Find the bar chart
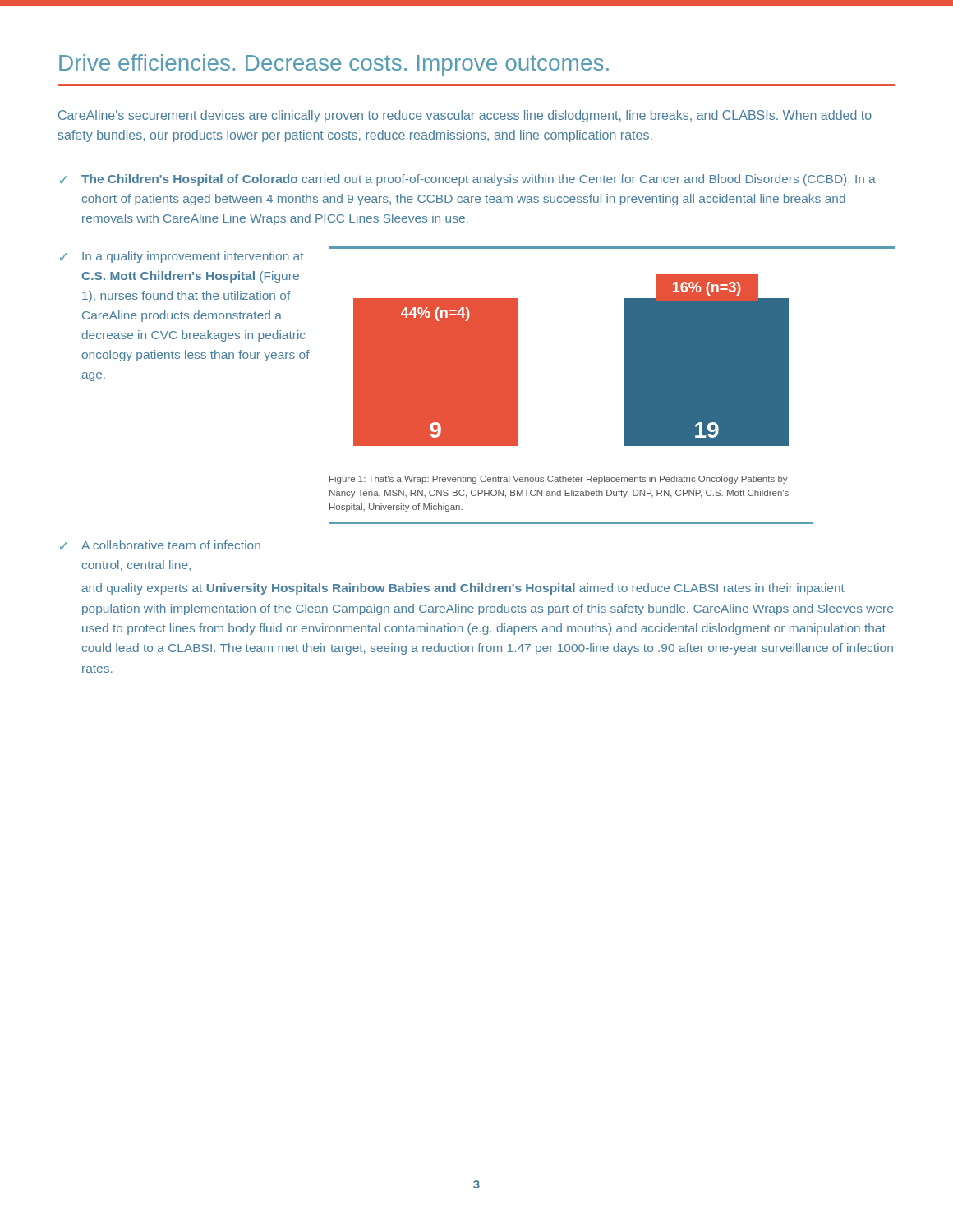The width and height of the screenshot is (953, 1232). coord(612,358)
